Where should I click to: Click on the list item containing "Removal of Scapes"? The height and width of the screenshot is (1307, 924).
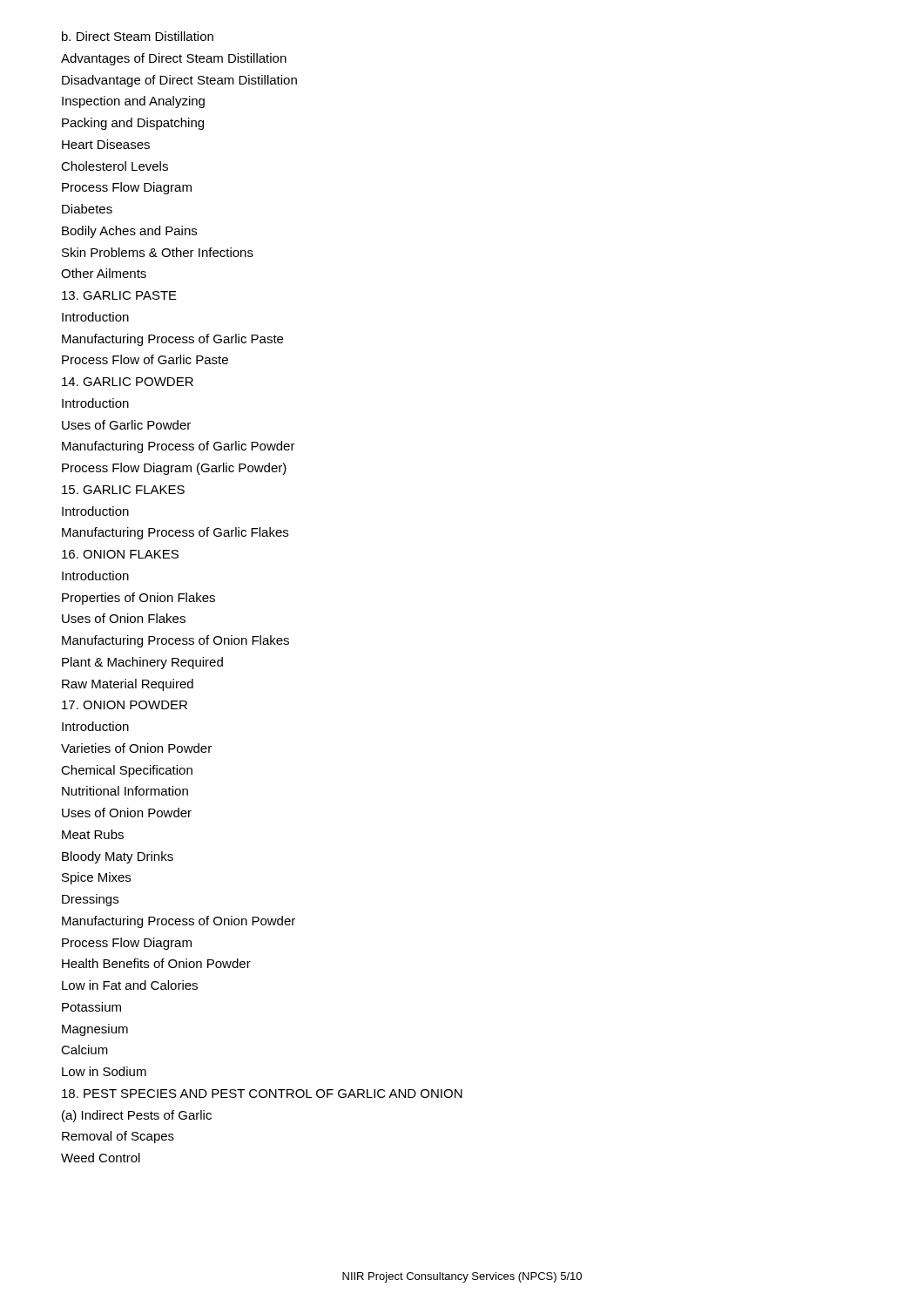118,1136
